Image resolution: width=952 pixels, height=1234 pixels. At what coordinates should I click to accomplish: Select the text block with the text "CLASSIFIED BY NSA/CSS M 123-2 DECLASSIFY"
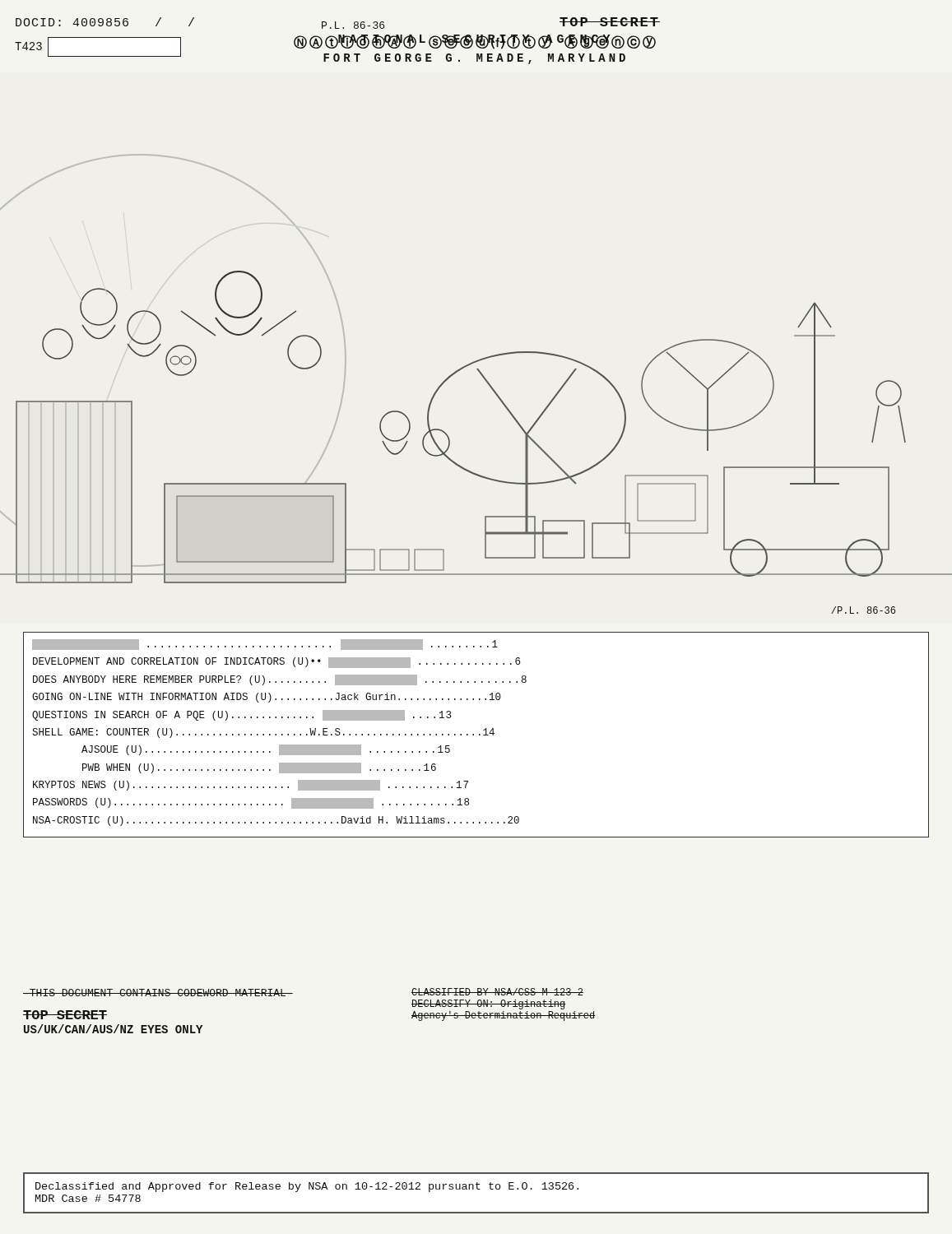pyautogui.click(x=503, y=1004)
